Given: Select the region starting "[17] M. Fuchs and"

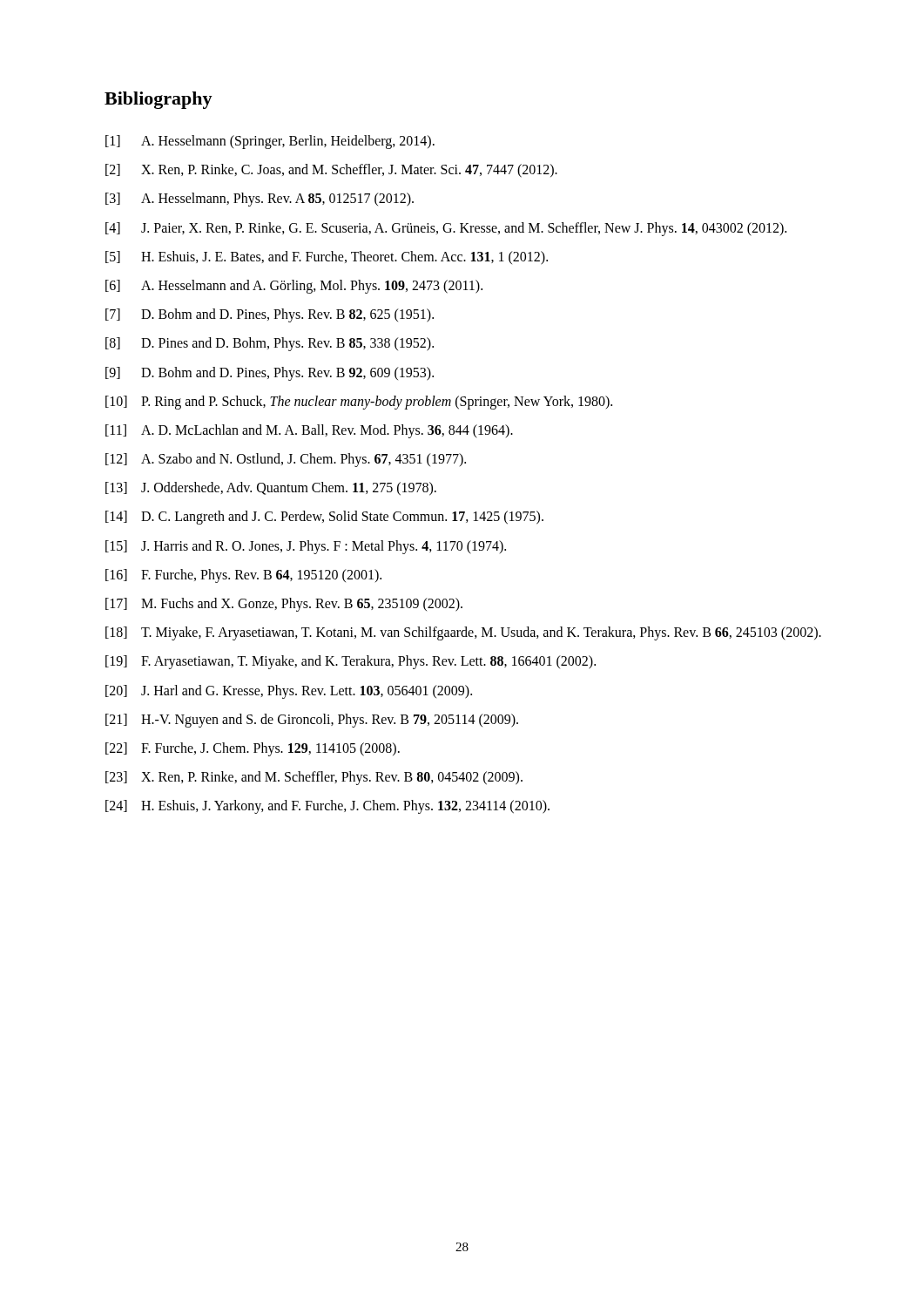Looking at the screenshot, I should pos(471,604).
